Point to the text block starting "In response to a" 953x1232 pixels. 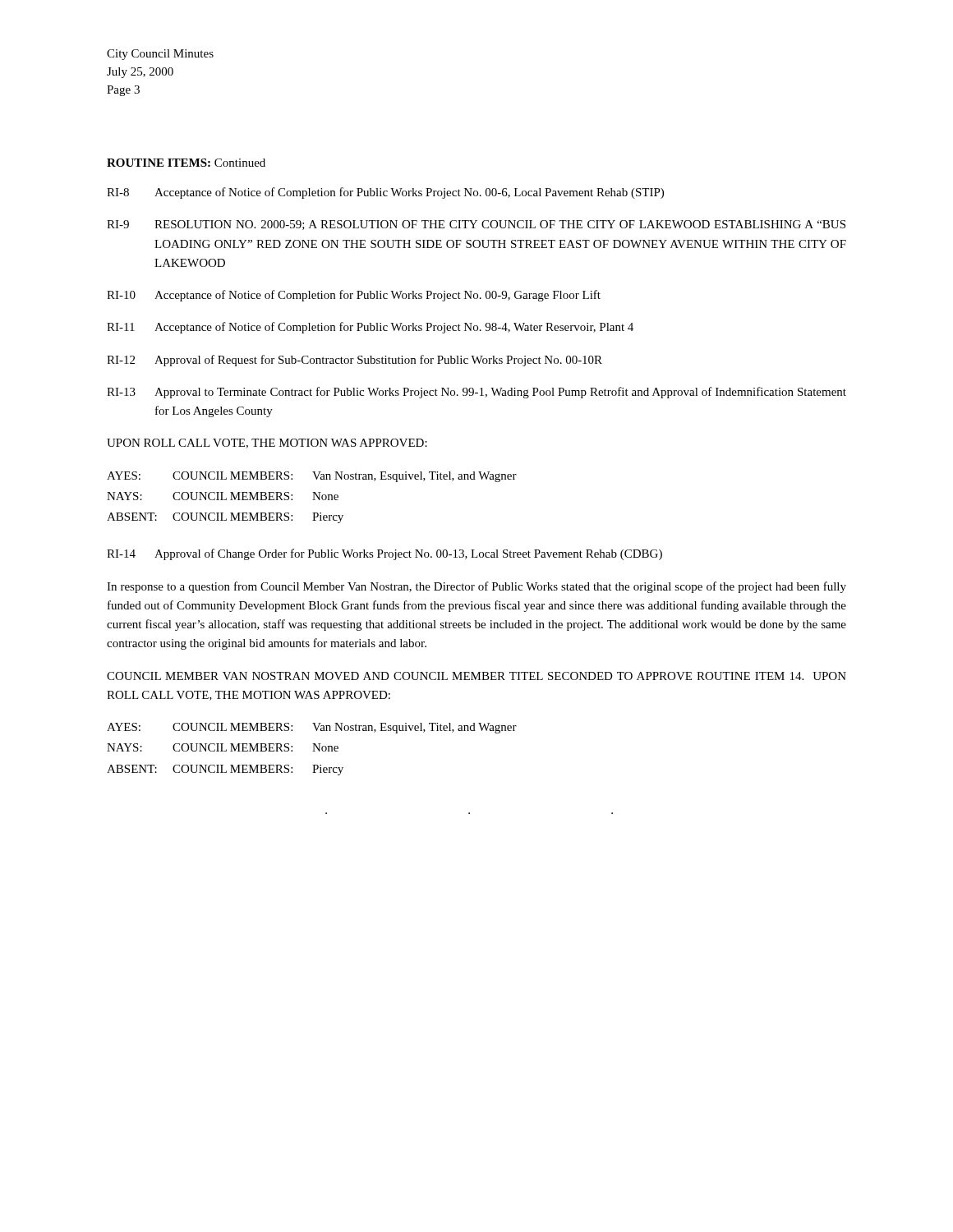click(x=476, y=615)
